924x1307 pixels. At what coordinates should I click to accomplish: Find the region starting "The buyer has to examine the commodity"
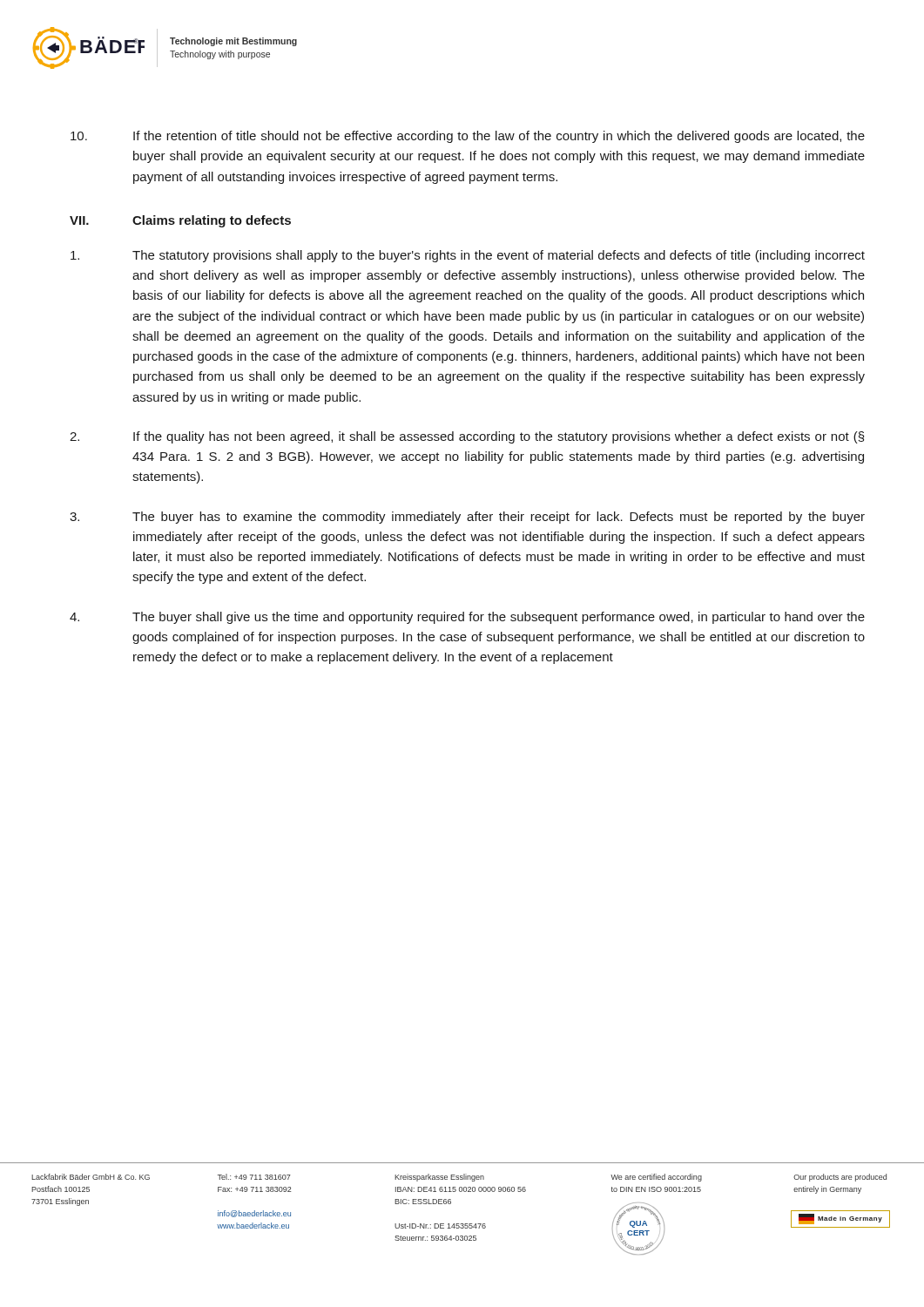pos(467,546)
